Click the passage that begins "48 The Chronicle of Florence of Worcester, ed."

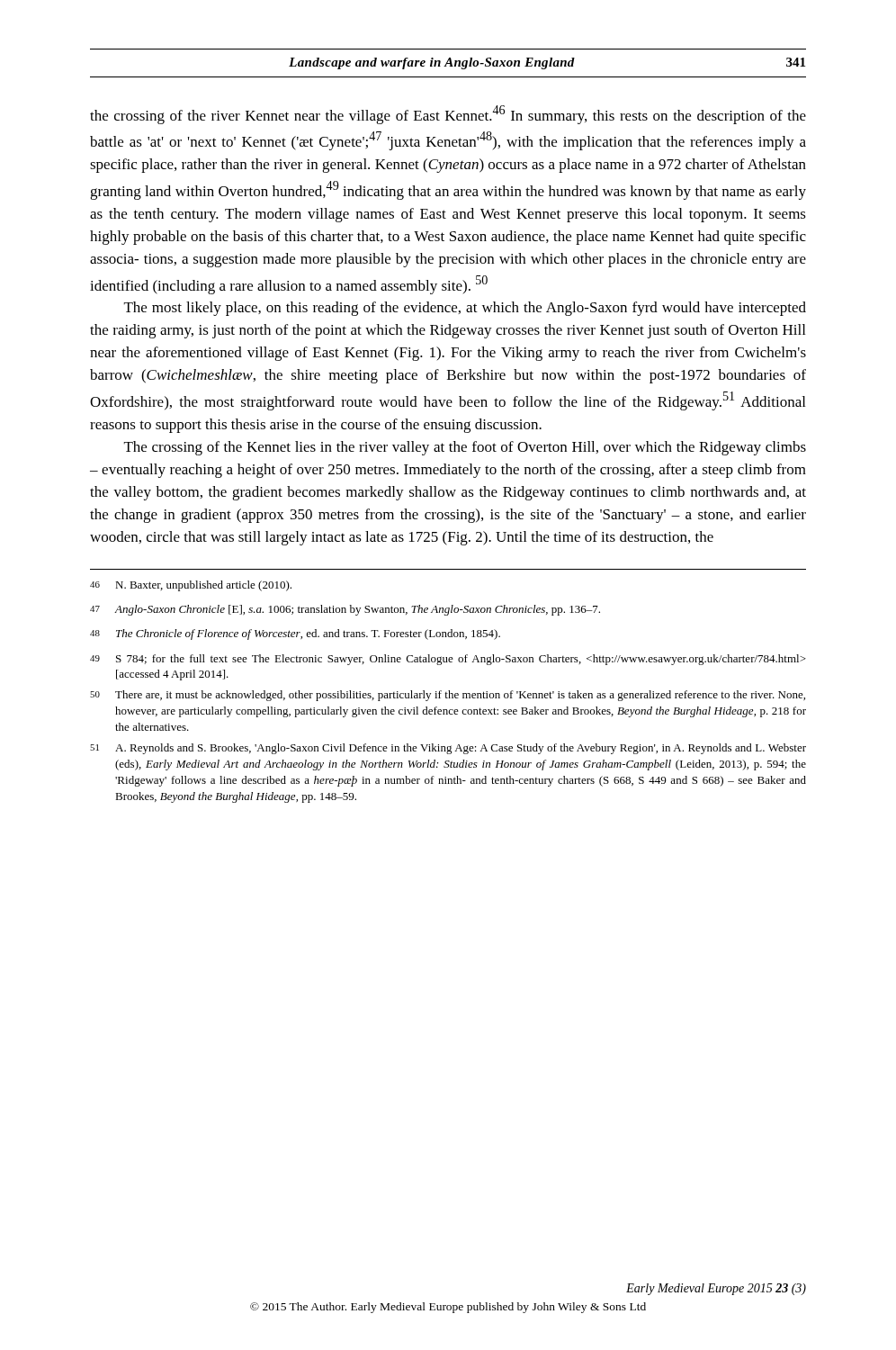pos(448,636)
